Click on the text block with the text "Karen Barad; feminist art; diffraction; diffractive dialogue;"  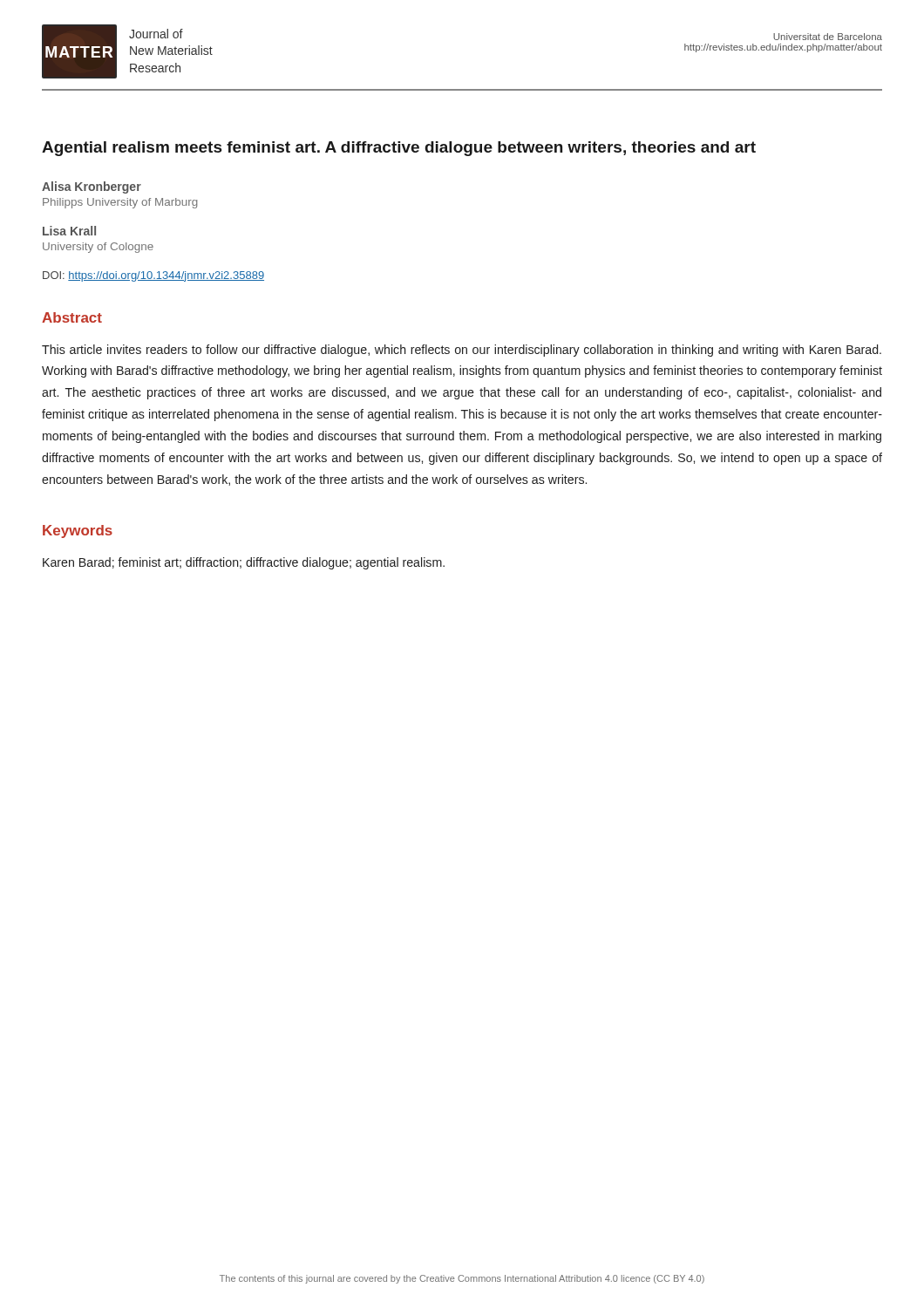click(x=244, y=563)
